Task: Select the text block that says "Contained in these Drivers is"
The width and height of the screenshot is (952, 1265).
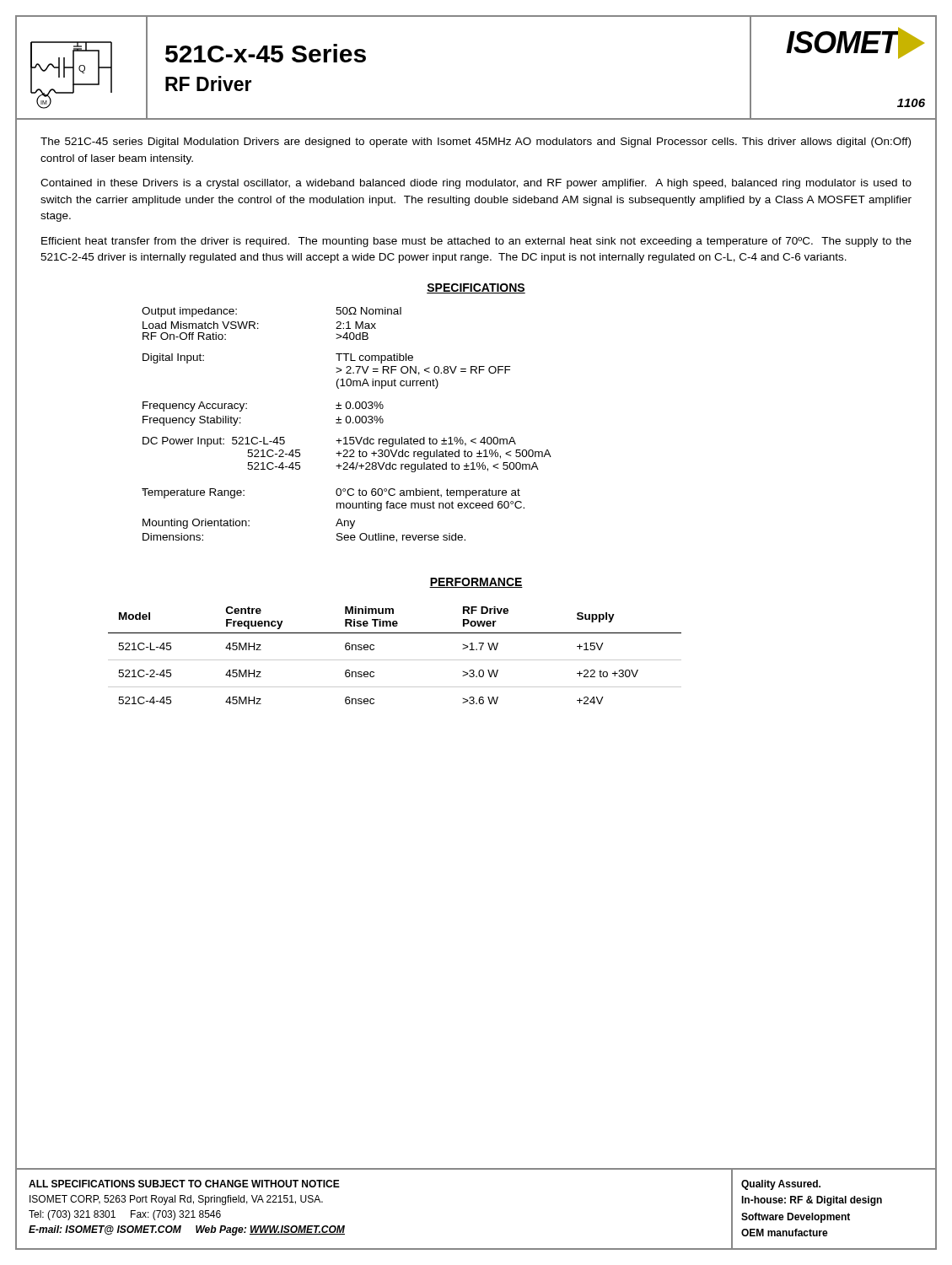Action: click(476, 199)
